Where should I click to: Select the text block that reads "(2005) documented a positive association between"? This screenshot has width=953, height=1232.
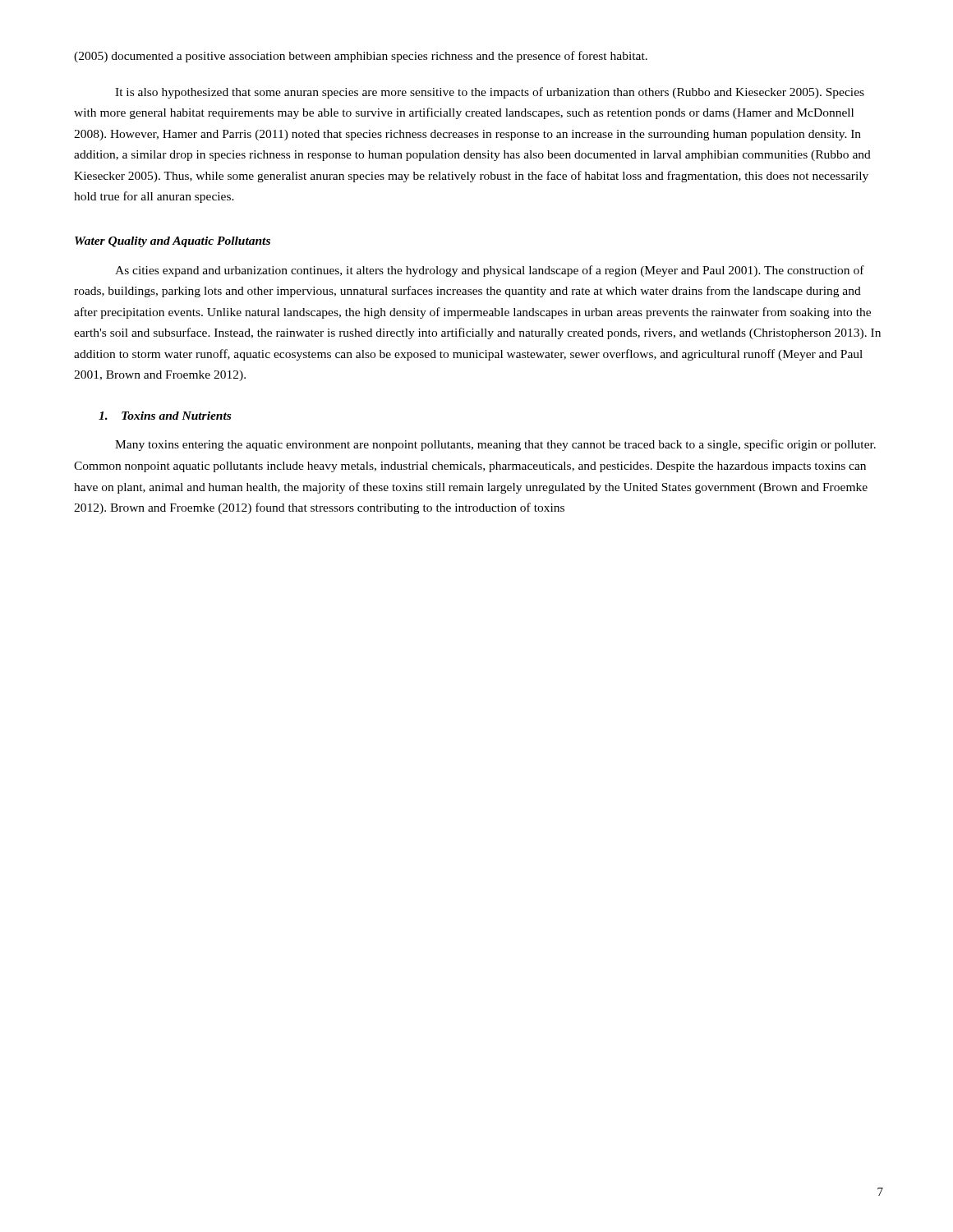(479, 56)
